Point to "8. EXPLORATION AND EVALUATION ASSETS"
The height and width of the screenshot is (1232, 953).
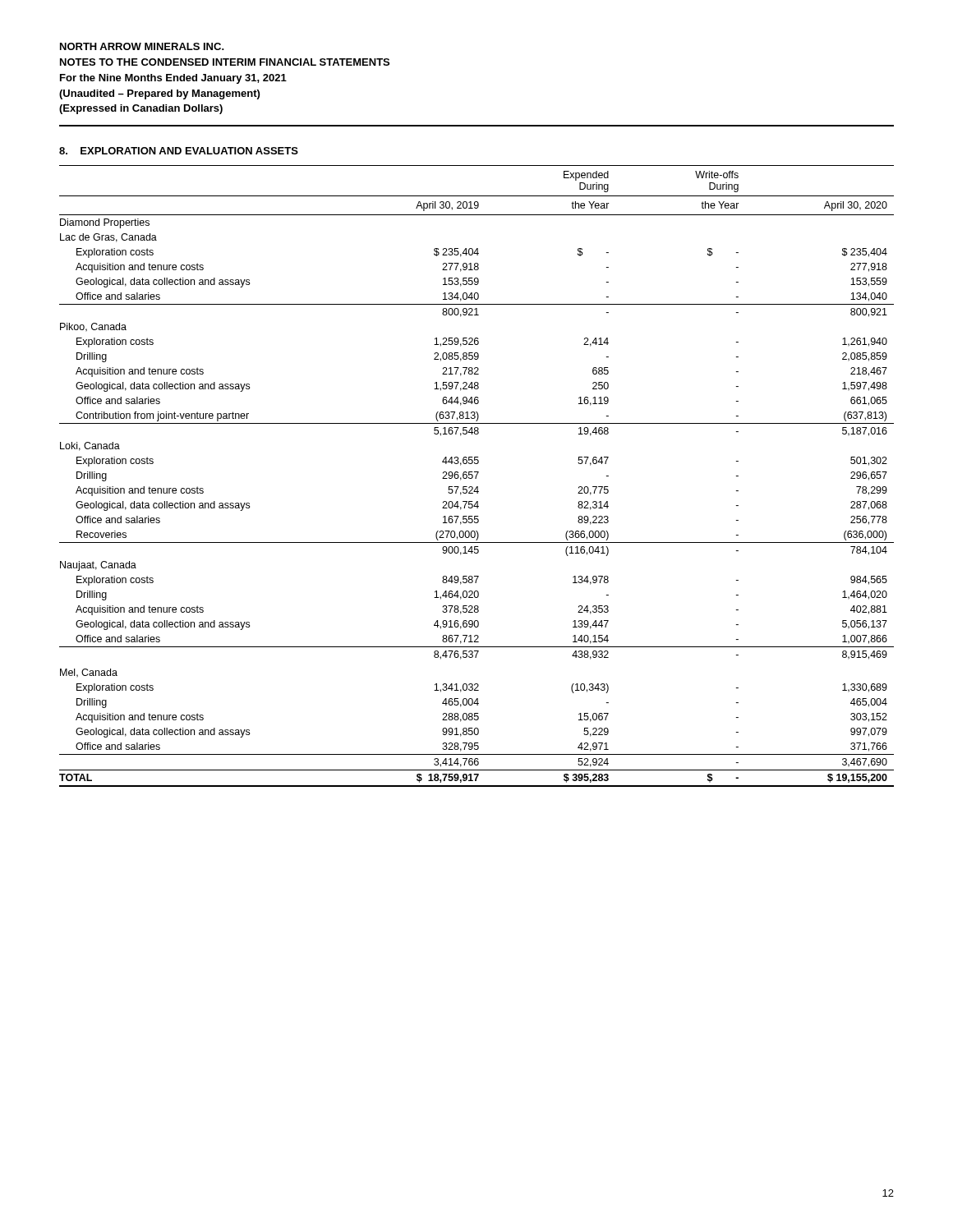(x=179, y=151)
